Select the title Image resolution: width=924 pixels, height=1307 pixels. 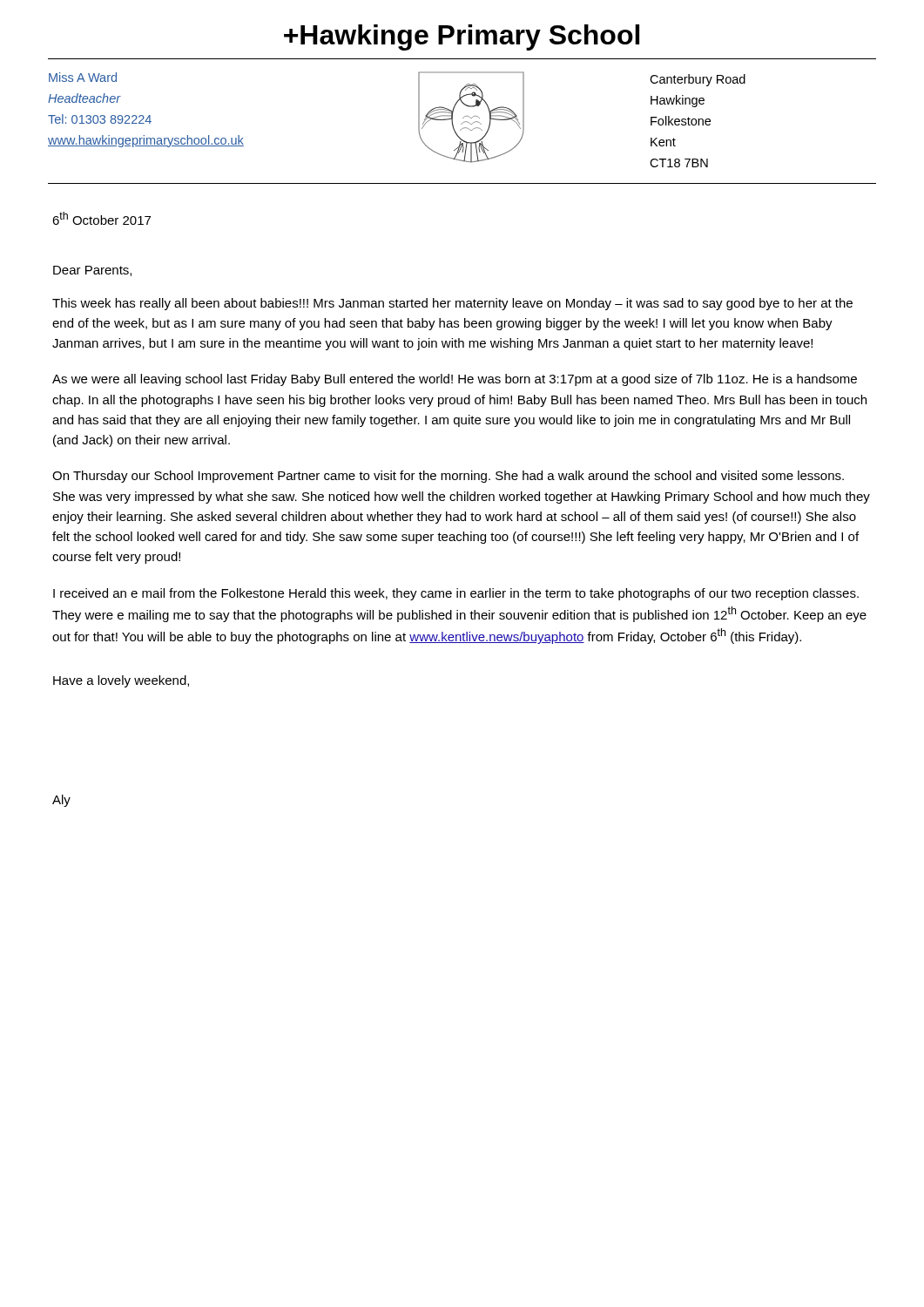462,35
